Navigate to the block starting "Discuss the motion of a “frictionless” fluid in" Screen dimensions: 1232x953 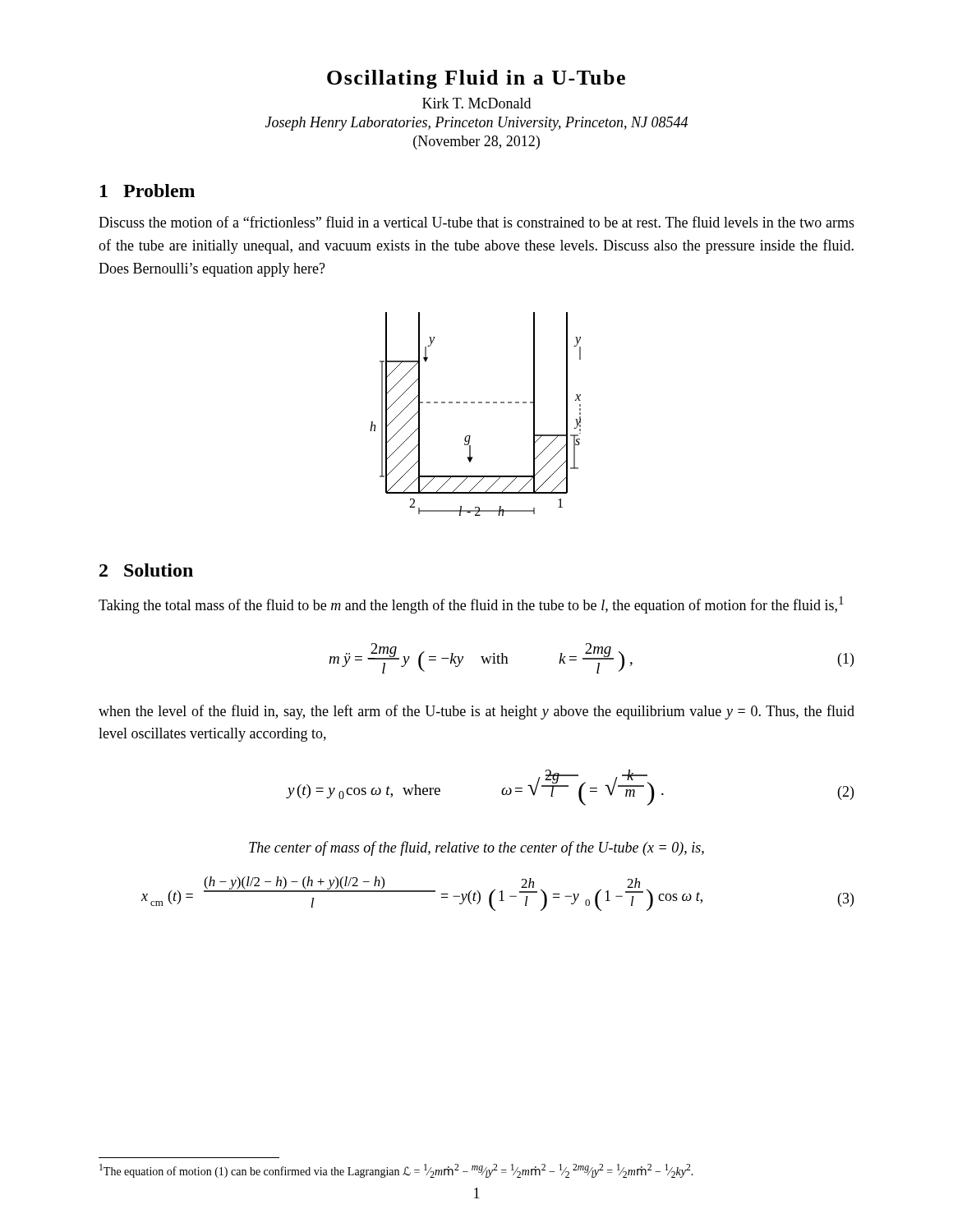click(x=476, y=245)
